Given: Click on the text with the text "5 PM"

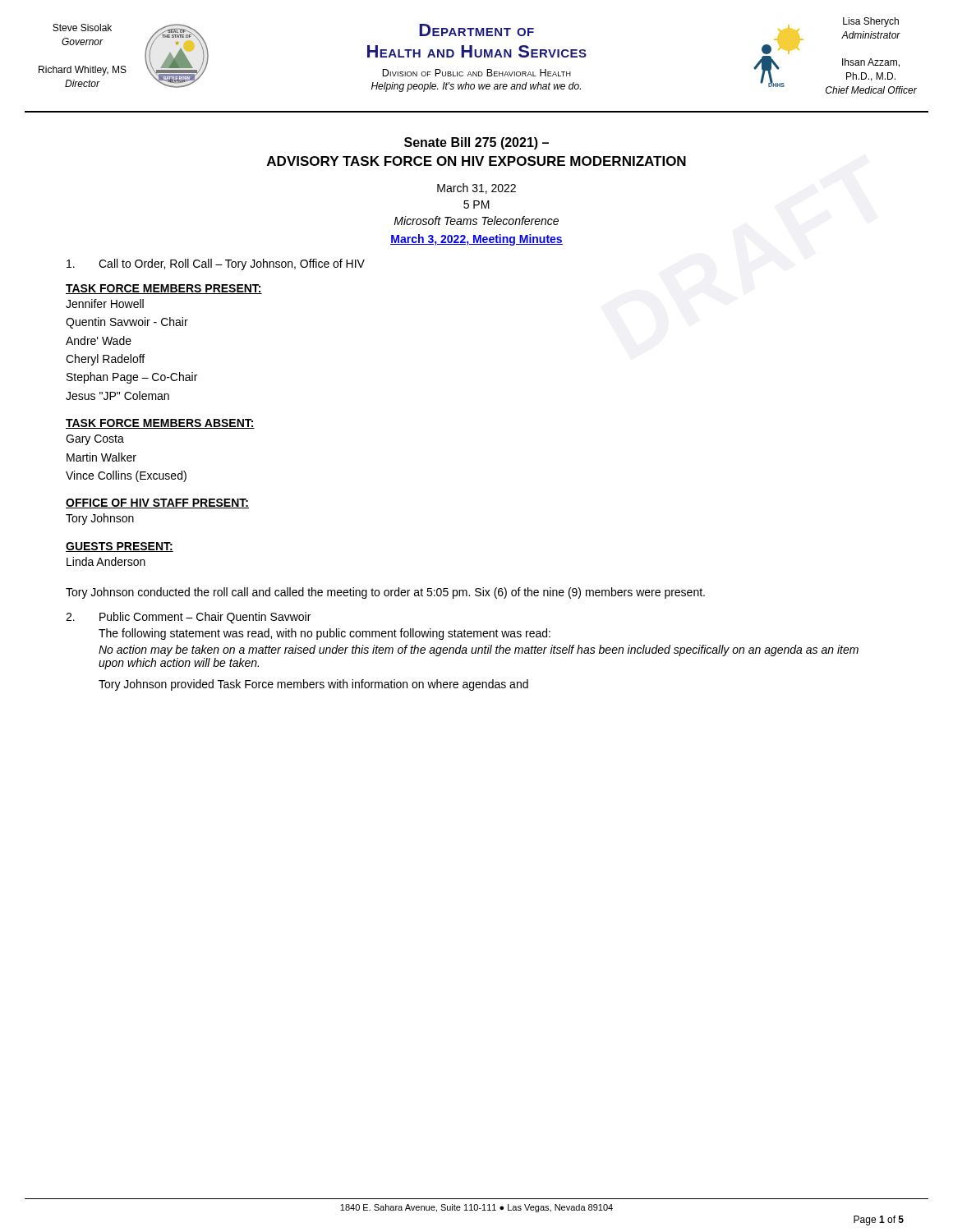Looking at the screenshot, I should [476, 204].
